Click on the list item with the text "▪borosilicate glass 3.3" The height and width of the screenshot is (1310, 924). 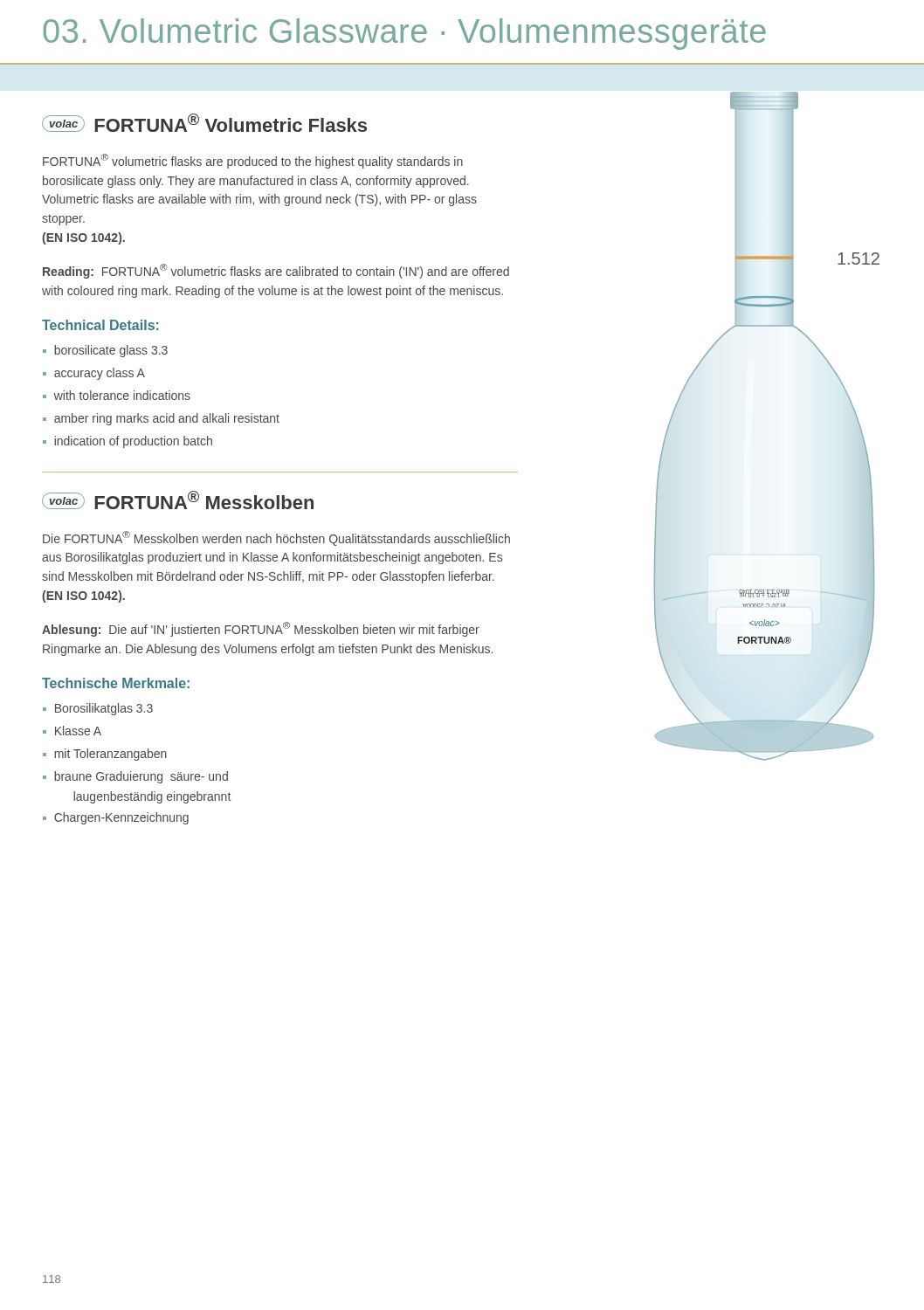click(105, 351)
